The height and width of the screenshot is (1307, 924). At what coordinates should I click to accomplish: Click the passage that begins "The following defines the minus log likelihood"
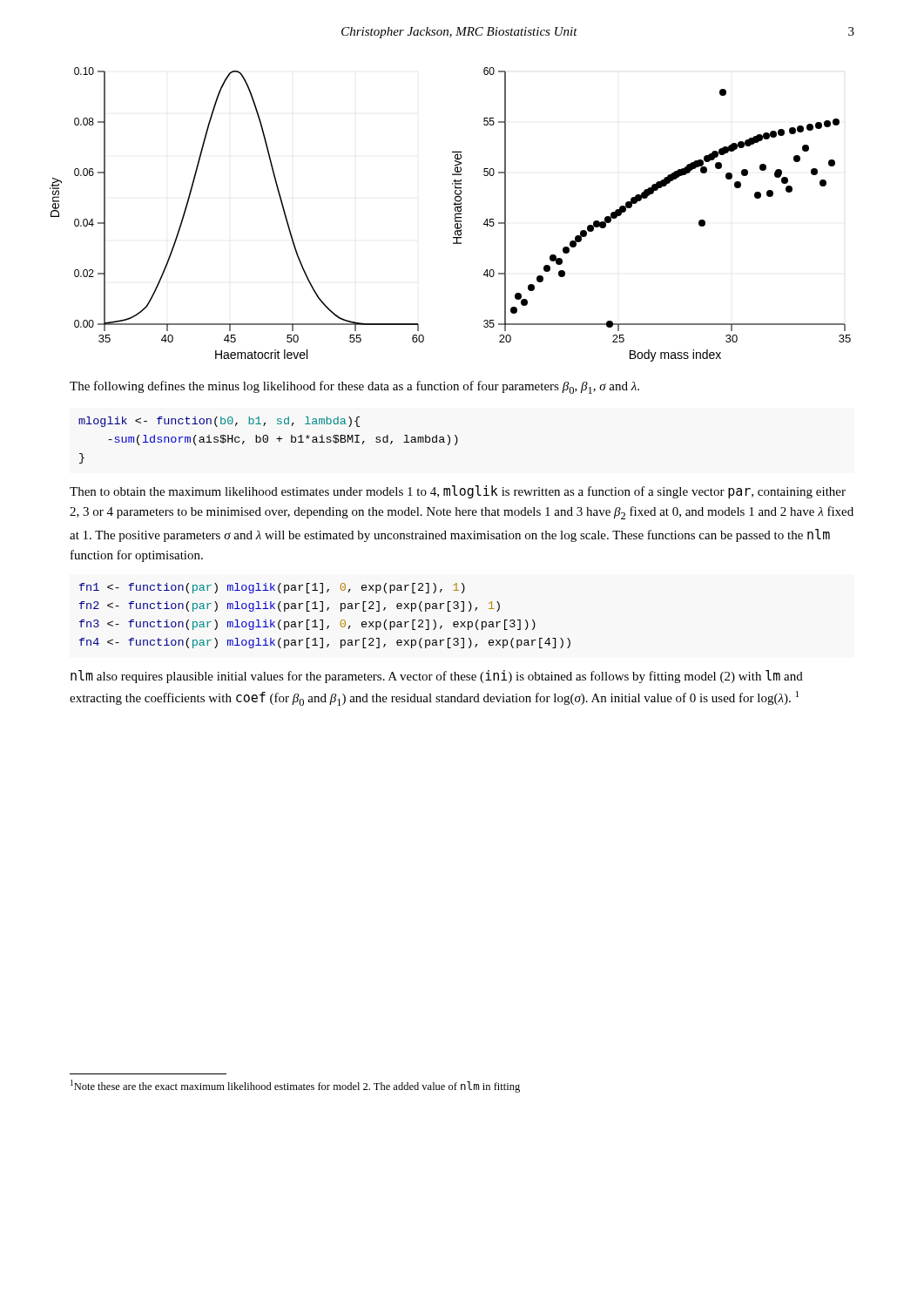[x=355, y=388]
